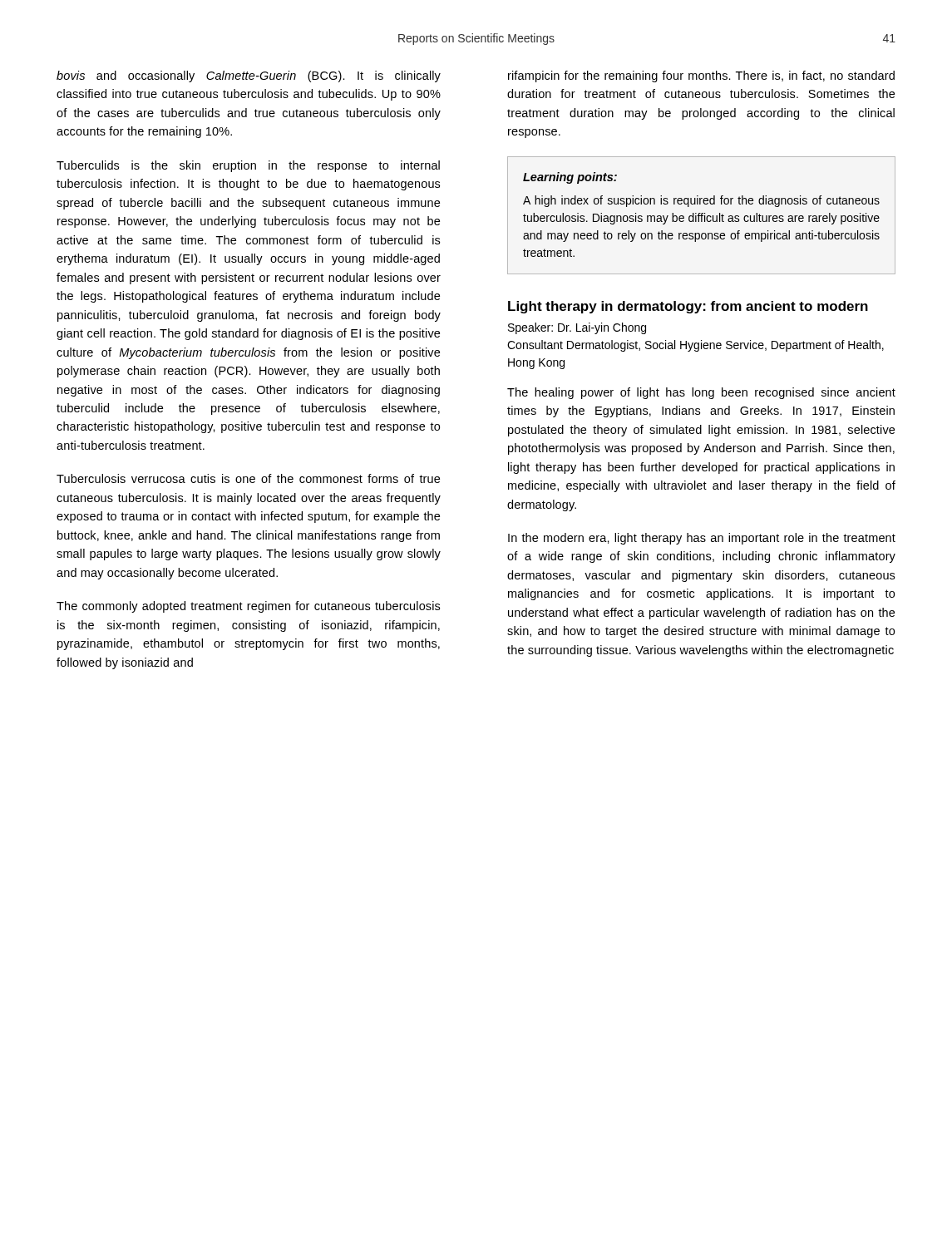Click on the element starting "The healing power of light has long"
952x1247 pixels.
coord(701,448)
